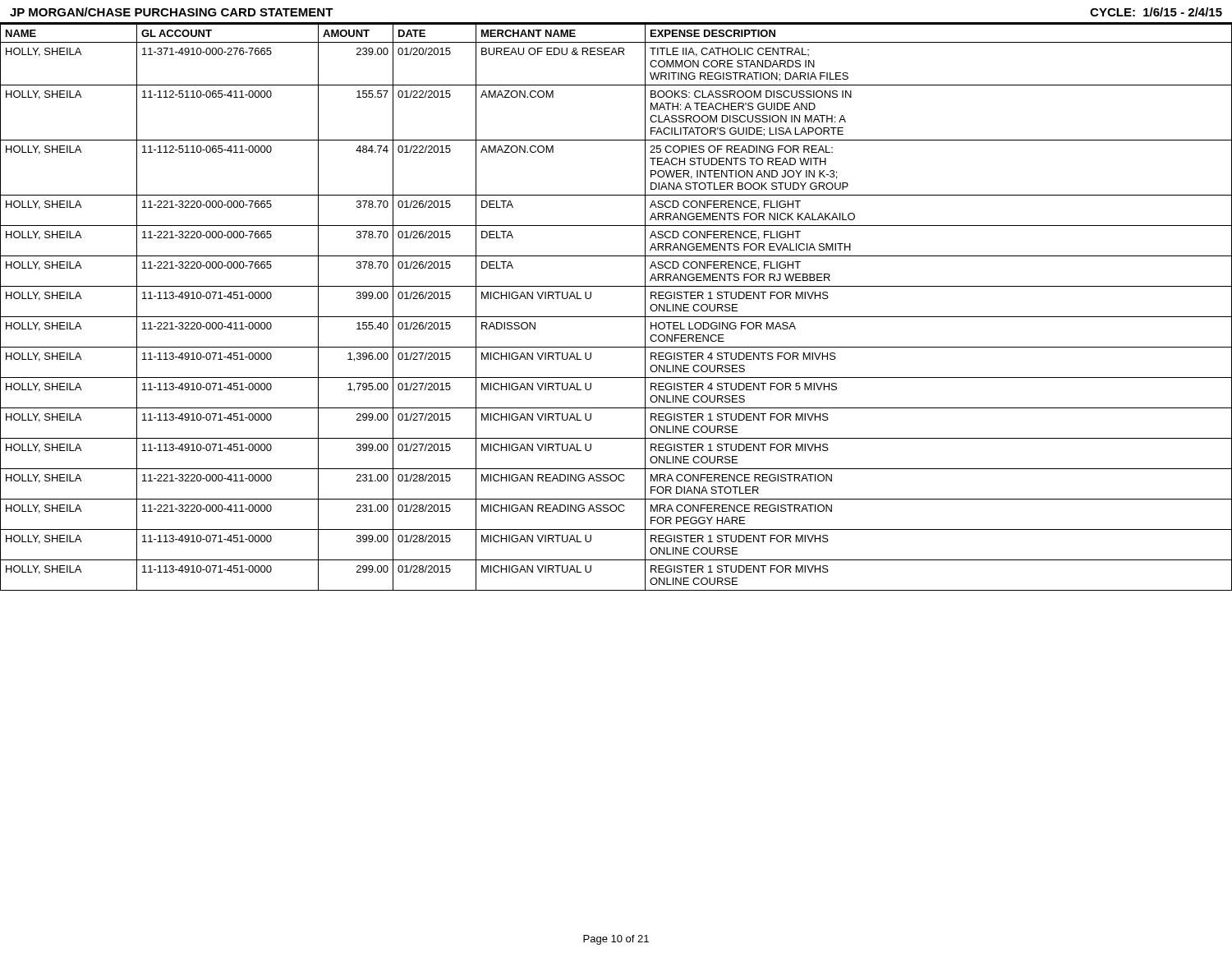Click the table

coord(616,307)
